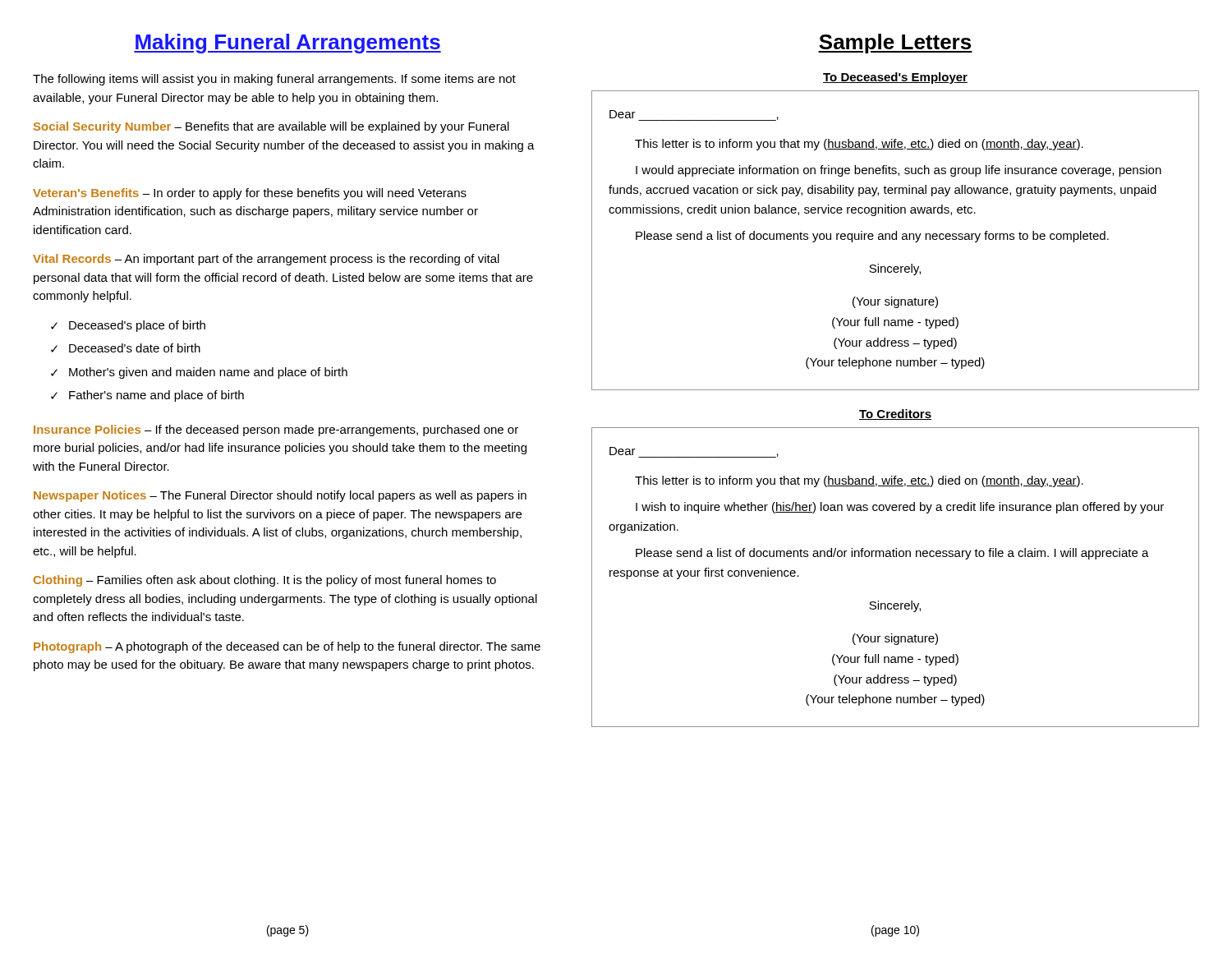Navigate to the element starting "✓ Deceased's place of"
The width and height of the screenshot is (1232, 953).
(128, 326)
